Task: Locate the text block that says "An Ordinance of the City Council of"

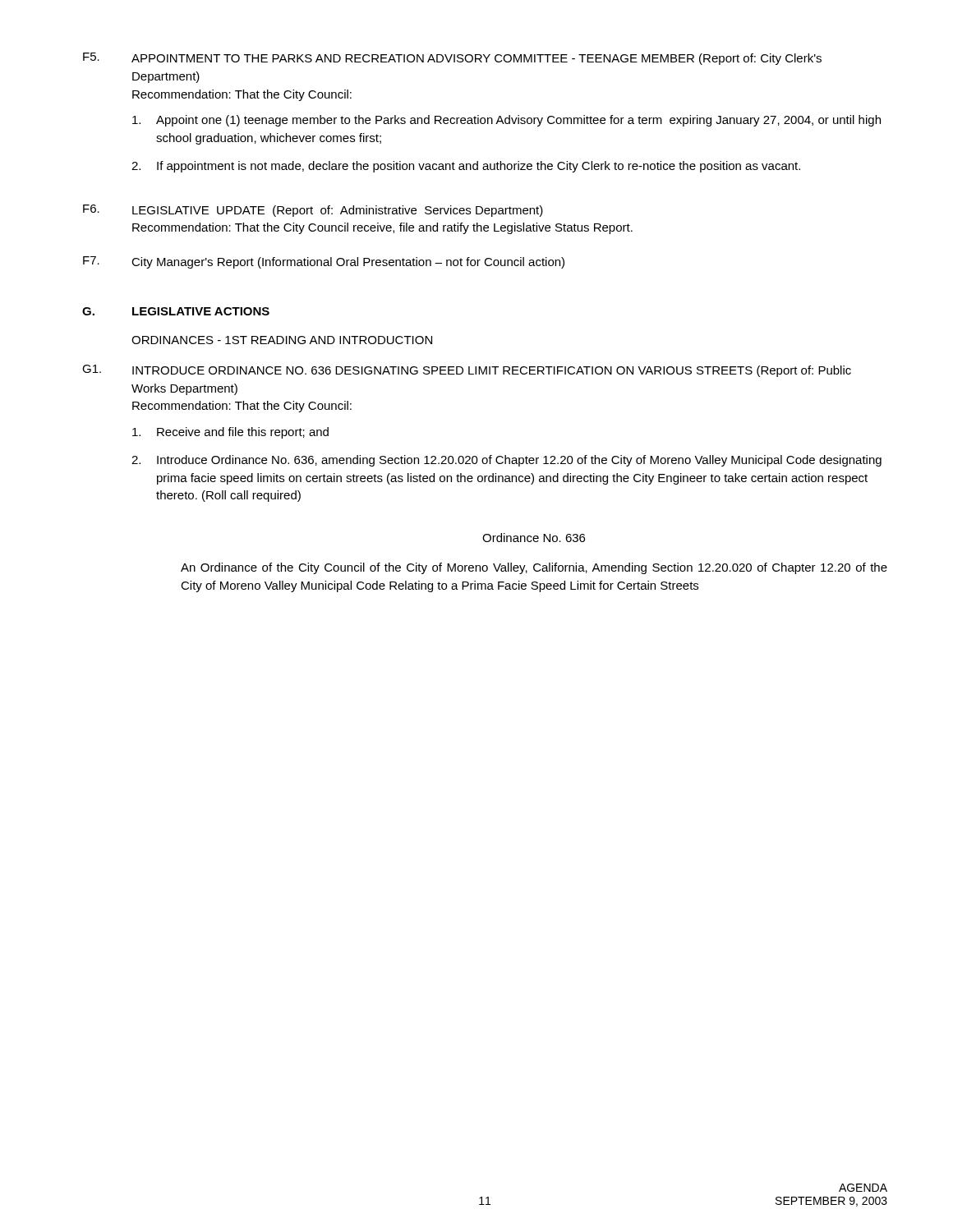Action: coord(534,576)
